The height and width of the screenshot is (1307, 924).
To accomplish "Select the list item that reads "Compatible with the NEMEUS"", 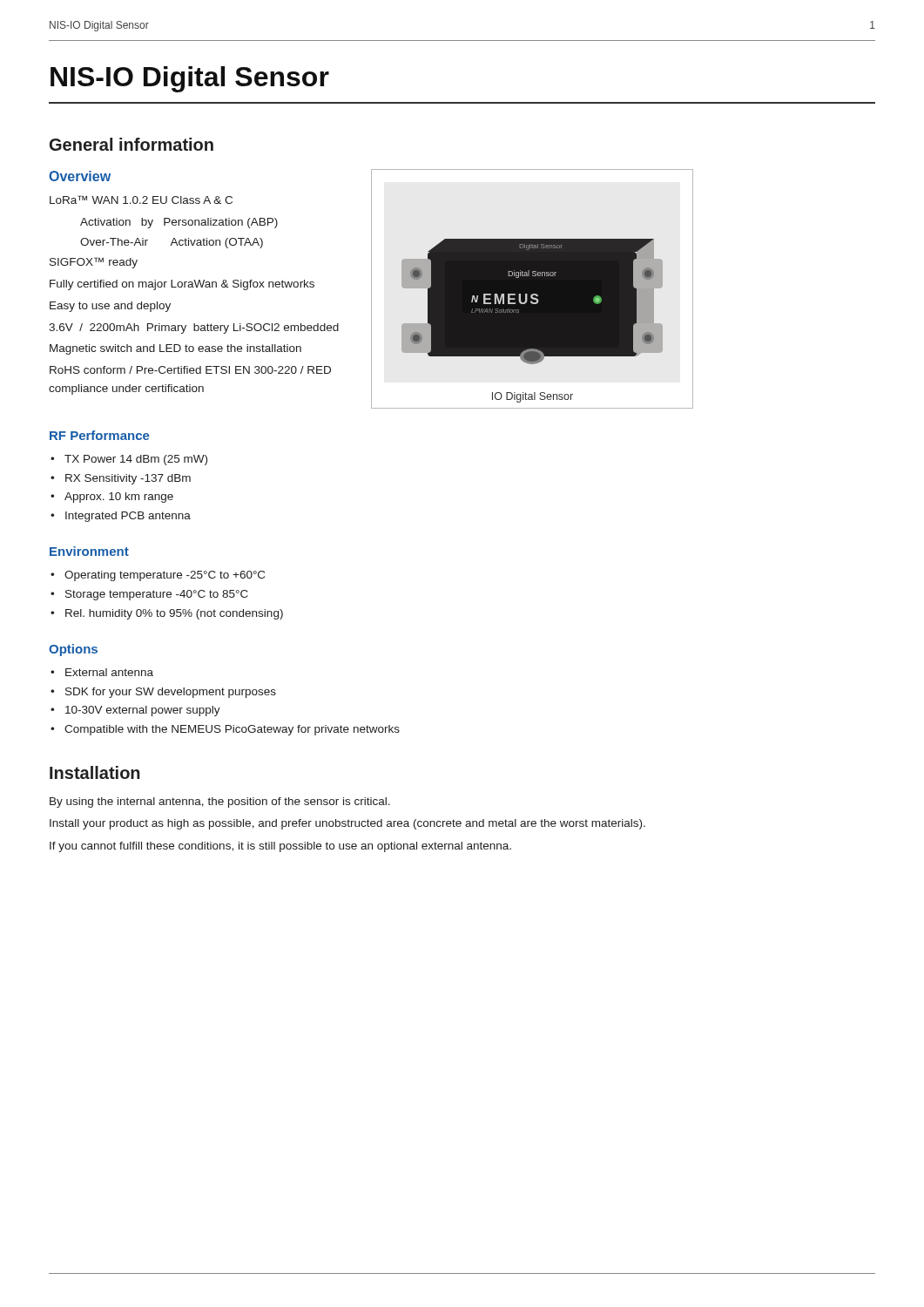I will pos(232,729).
